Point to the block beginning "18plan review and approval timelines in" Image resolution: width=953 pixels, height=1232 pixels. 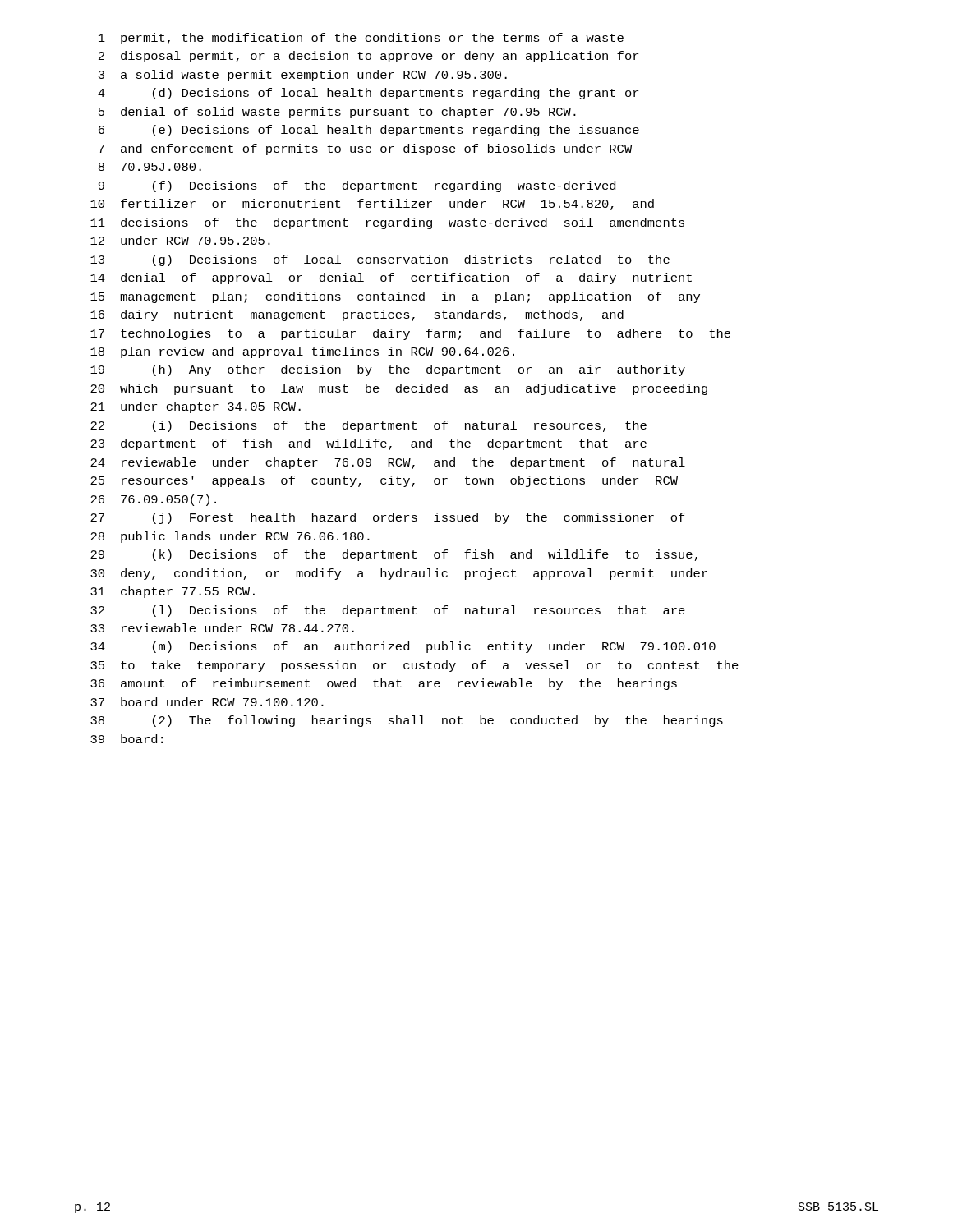tap(476, 352)
